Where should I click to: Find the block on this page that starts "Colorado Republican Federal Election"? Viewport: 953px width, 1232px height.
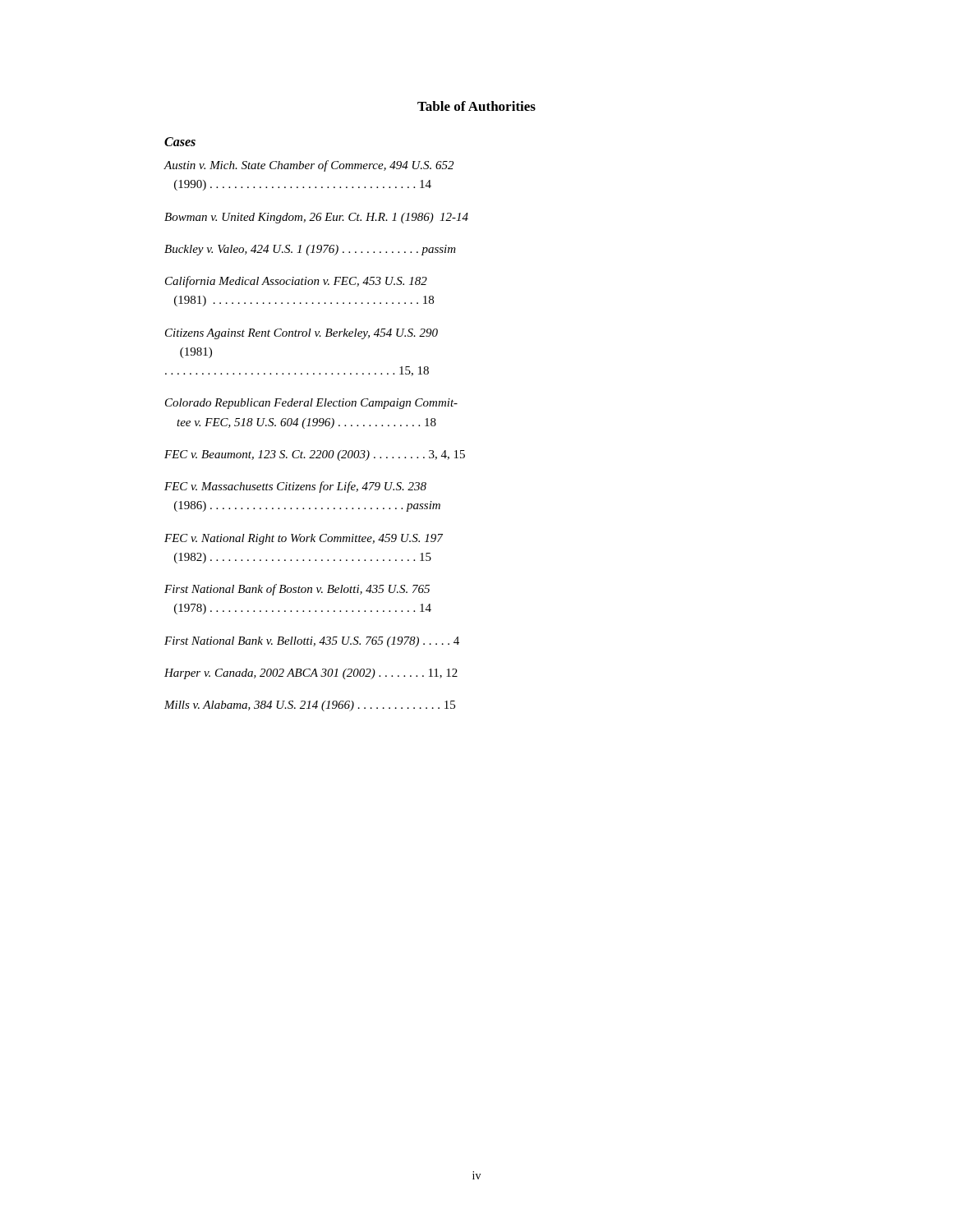click(311, 412)
